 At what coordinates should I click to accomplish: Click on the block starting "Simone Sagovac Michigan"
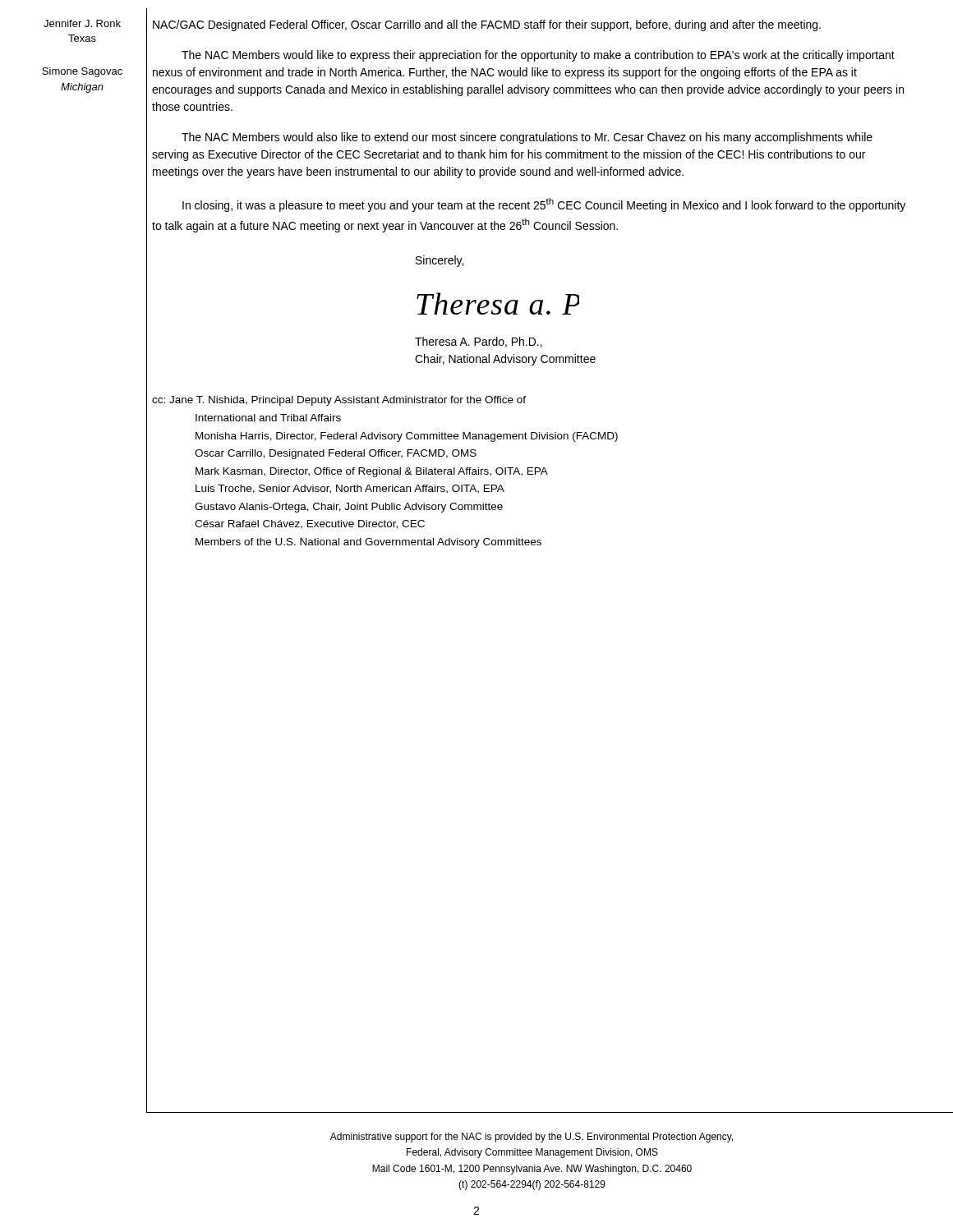[x=82, y=79]
